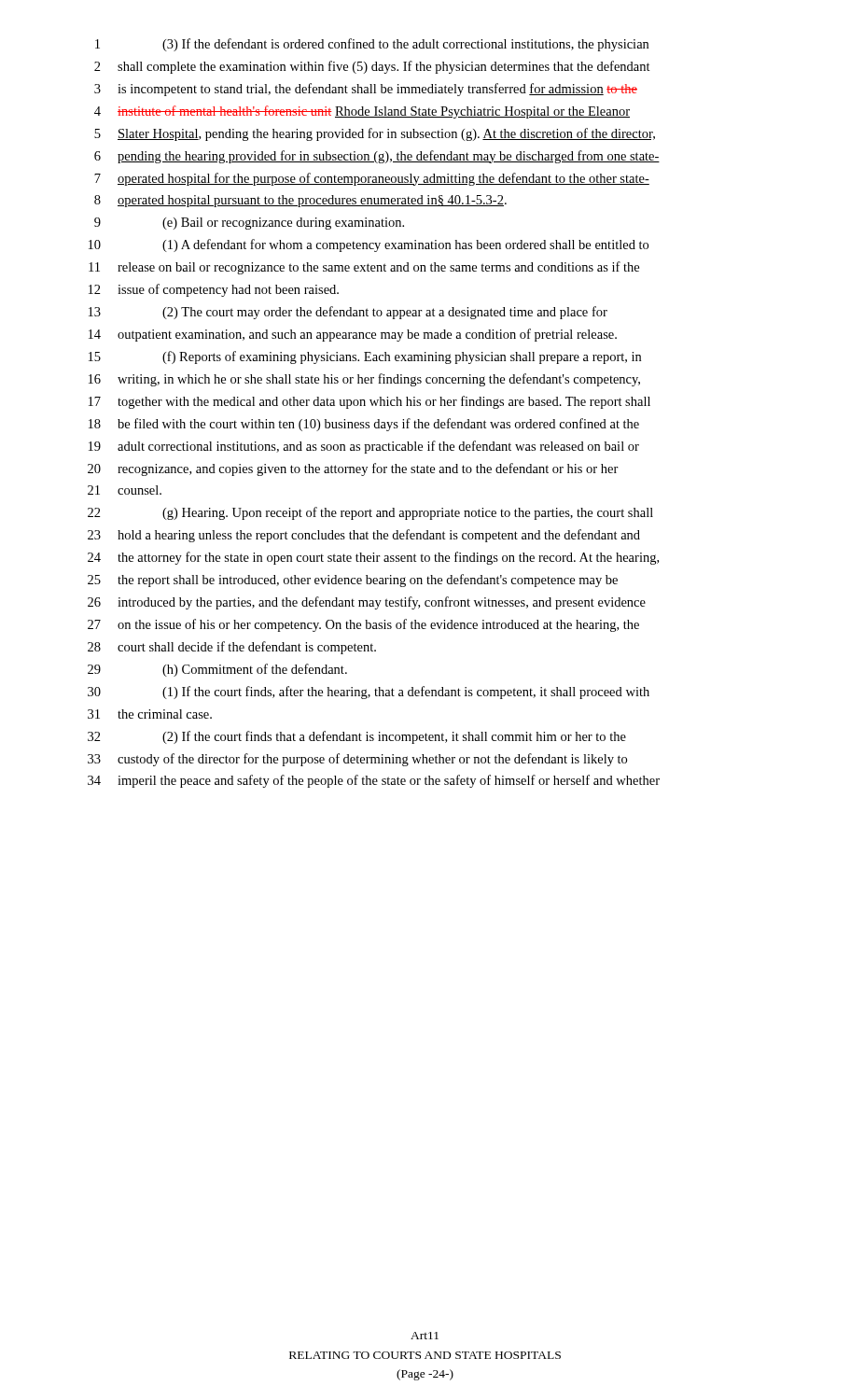Click on the list item with the text "30 (1) If"
Viewport: 850px width, 1400px height.
pyautogui.click(x=425, y=692)
